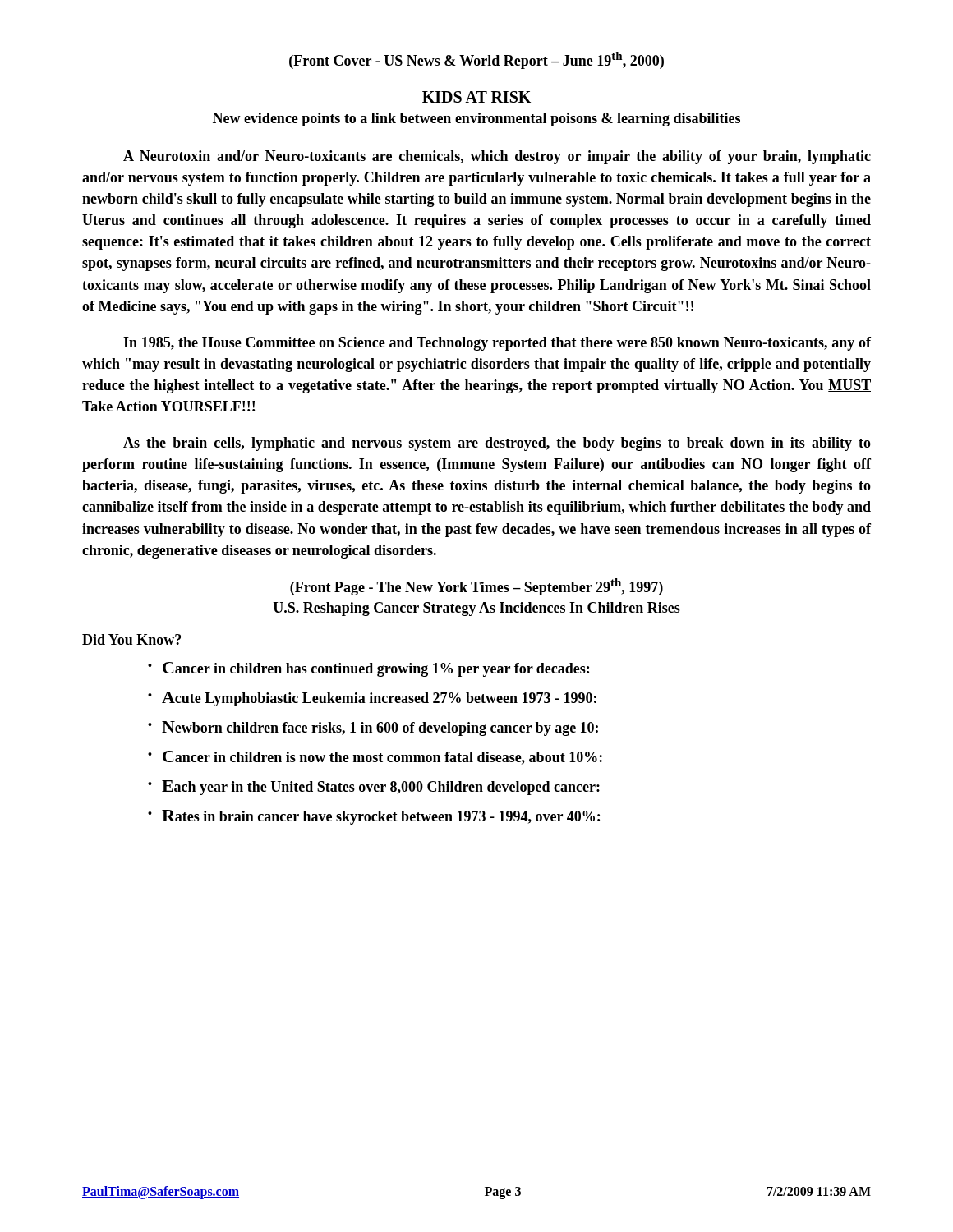Where is the passage that starts "• Rates in"?
The width and height of the screenshot is (953, 1232).
[x=375, y=815]
